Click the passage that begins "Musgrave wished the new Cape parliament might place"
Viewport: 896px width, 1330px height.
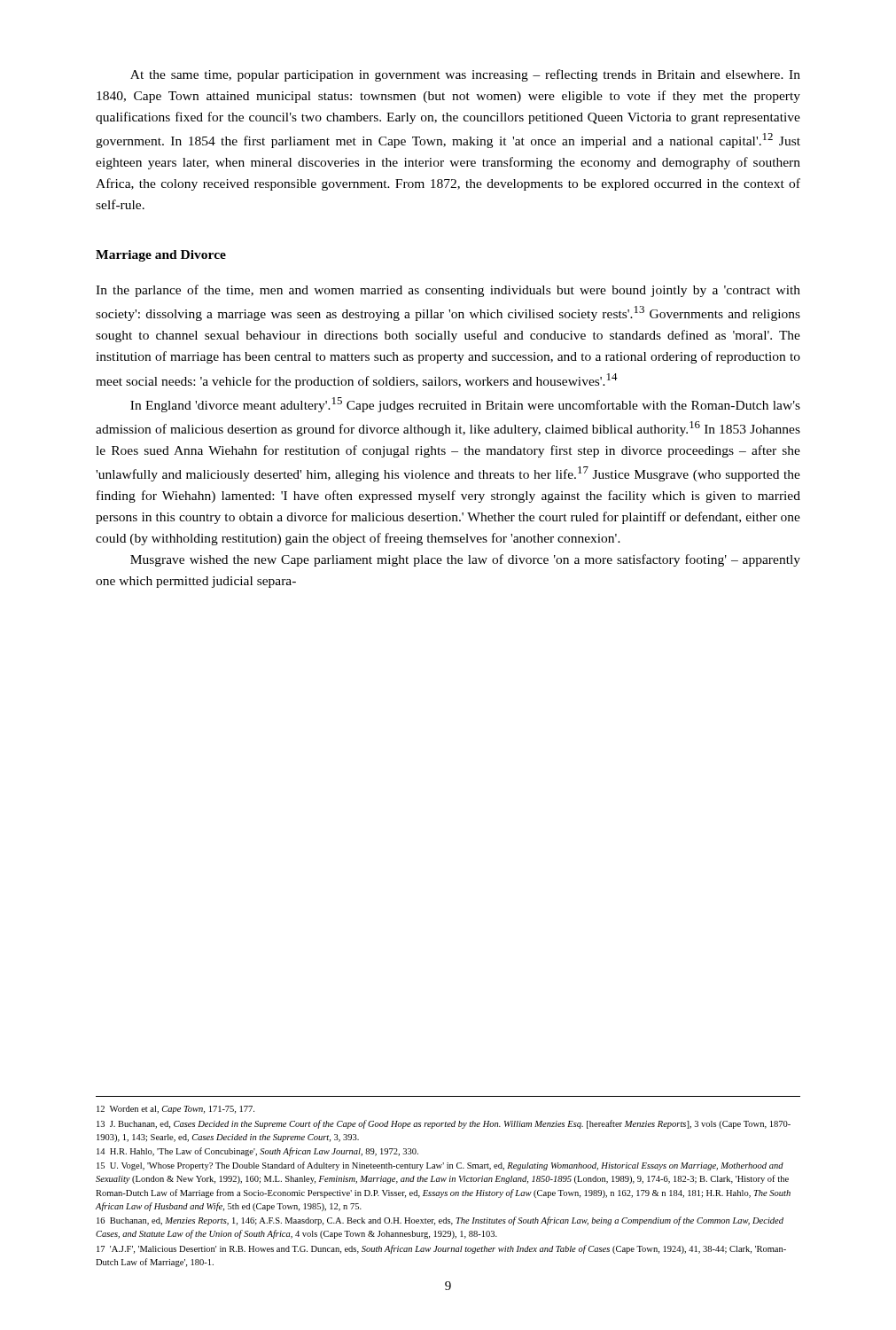(448, 570)
